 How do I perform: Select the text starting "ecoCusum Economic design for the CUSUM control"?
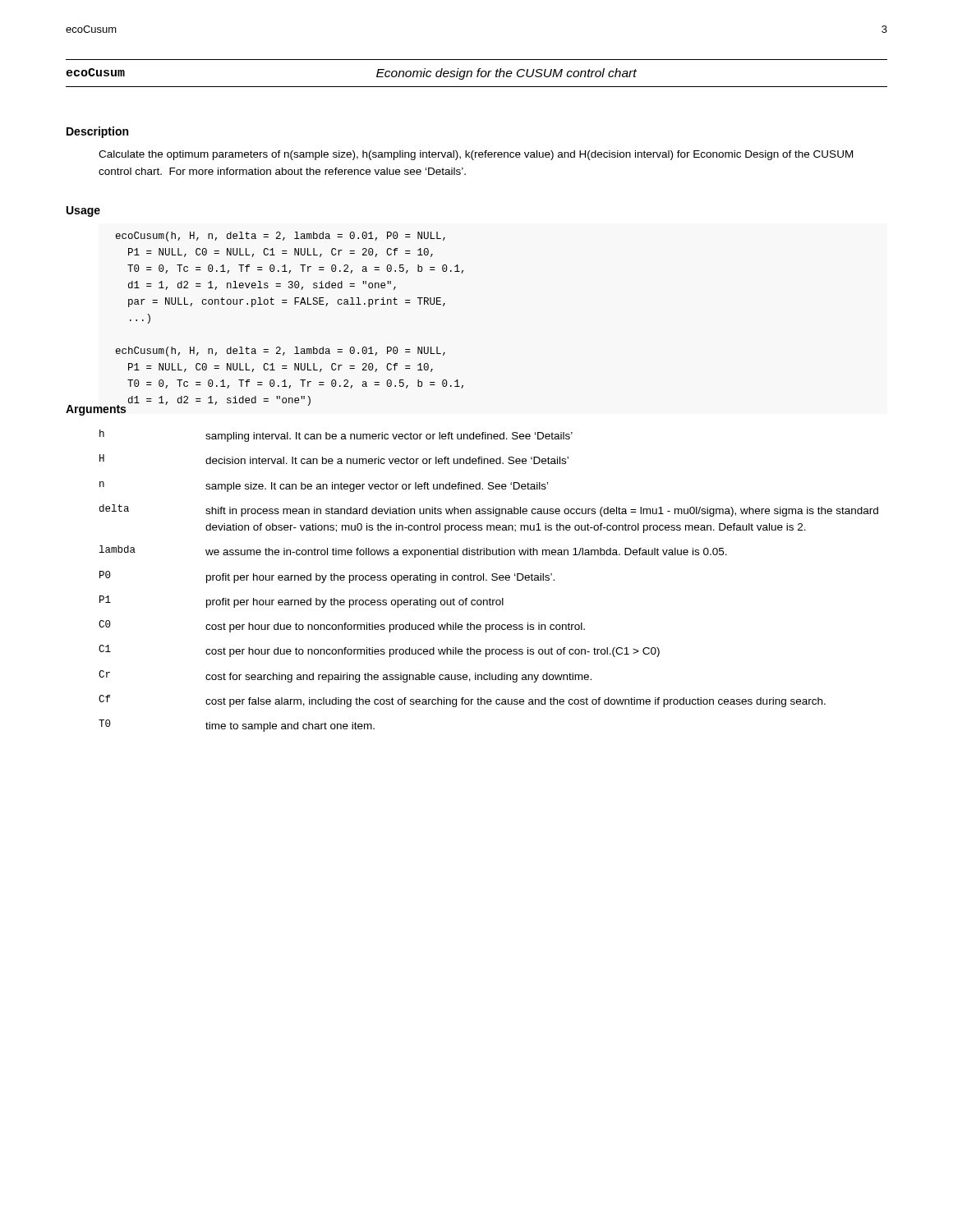[x=476, y=73]
